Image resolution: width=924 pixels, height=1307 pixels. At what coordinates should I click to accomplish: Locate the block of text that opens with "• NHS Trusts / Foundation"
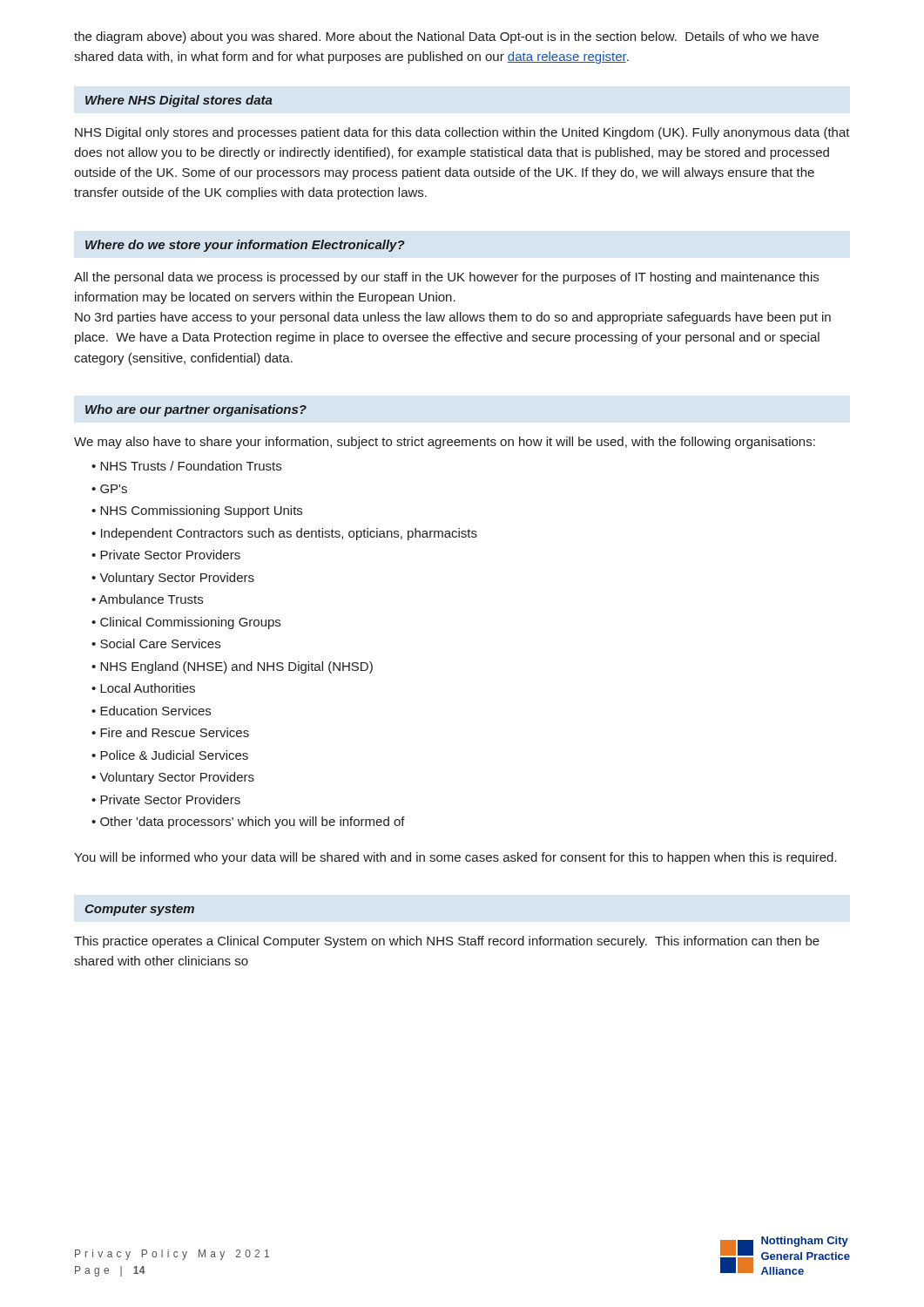pyautogui.click(x=187, y=466)
